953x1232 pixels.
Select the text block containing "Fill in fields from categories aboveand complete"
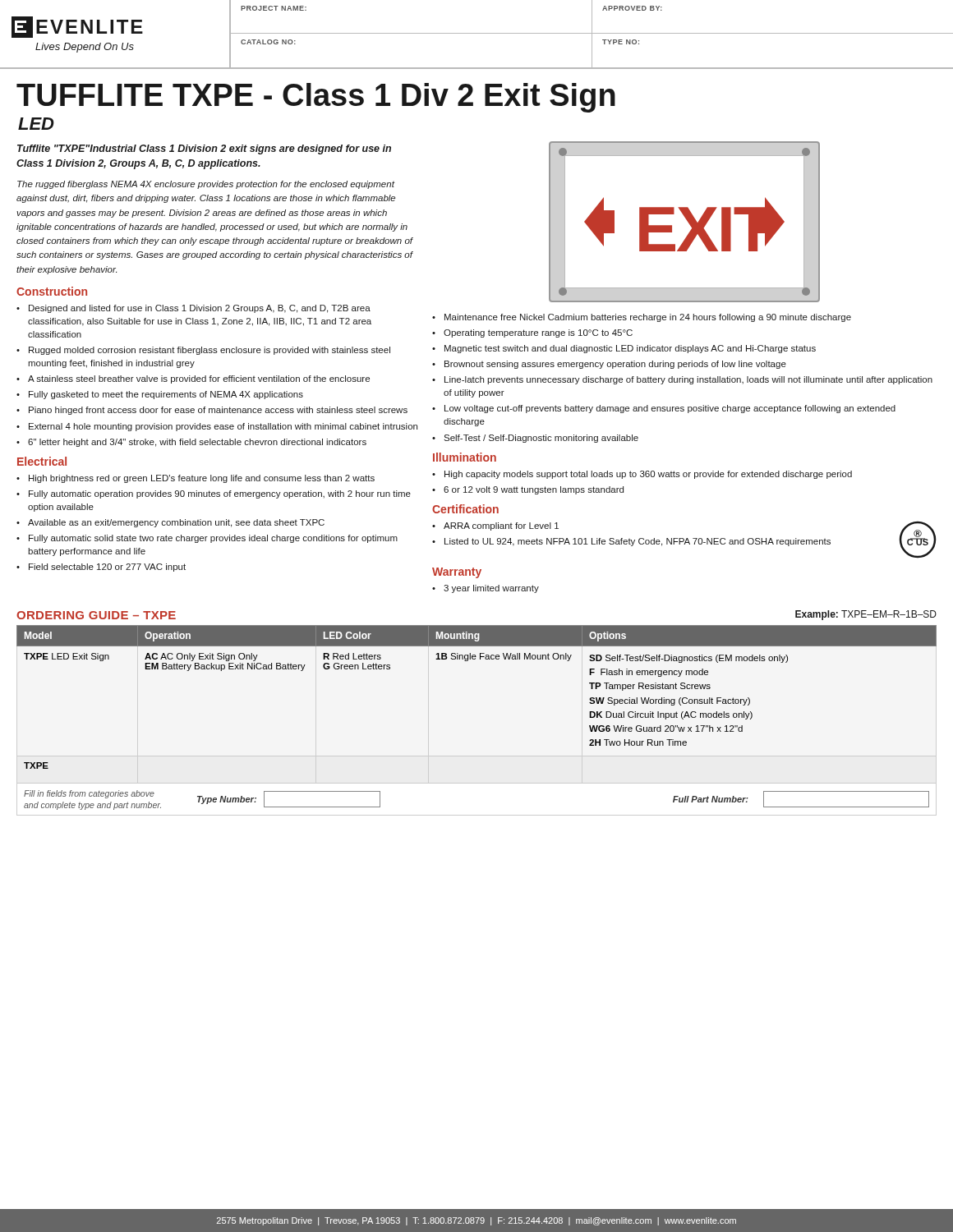pyautogui.click(x=93, y=799)
